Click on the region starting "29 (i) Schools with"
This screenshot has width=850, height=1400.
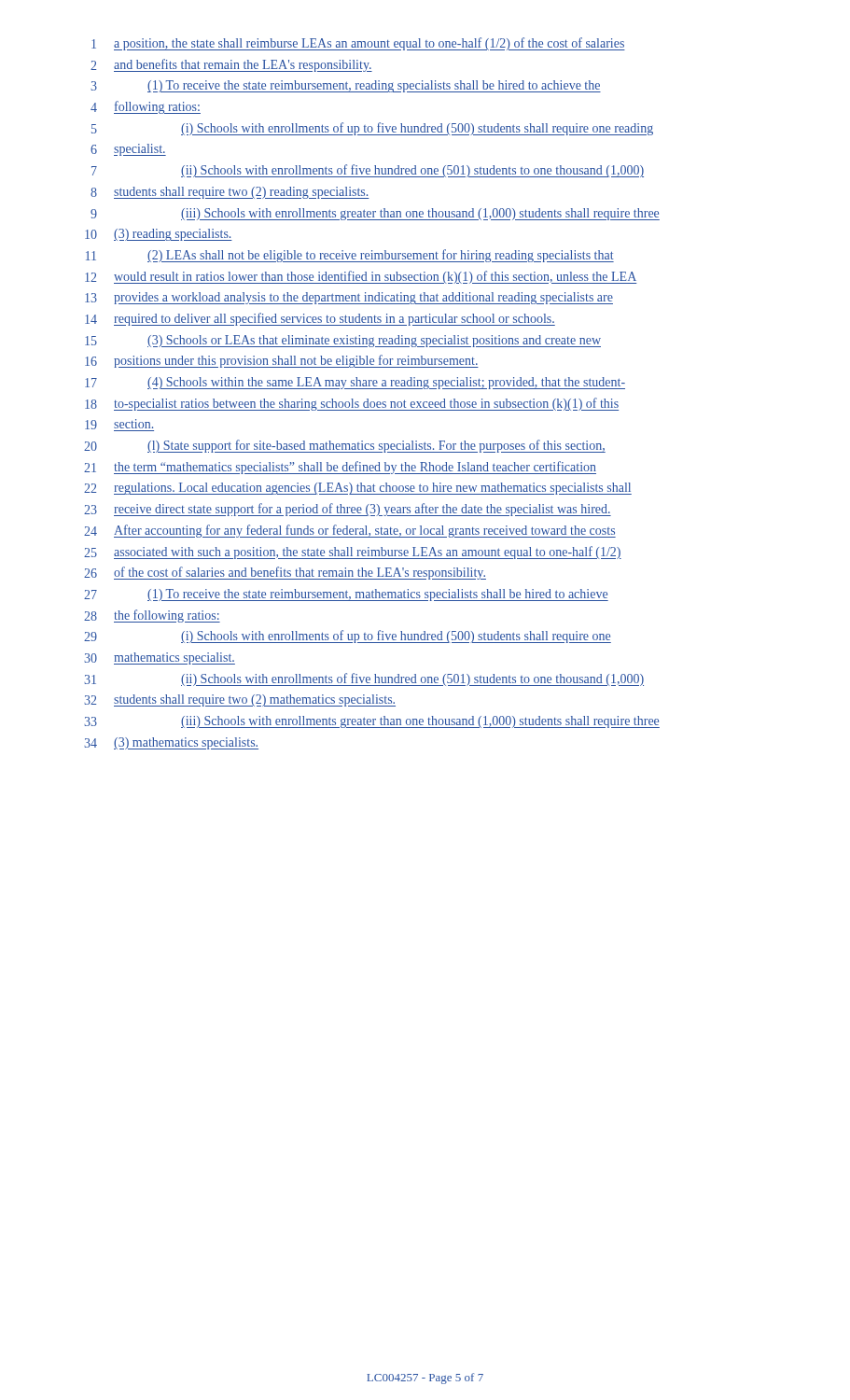point(431,637)
